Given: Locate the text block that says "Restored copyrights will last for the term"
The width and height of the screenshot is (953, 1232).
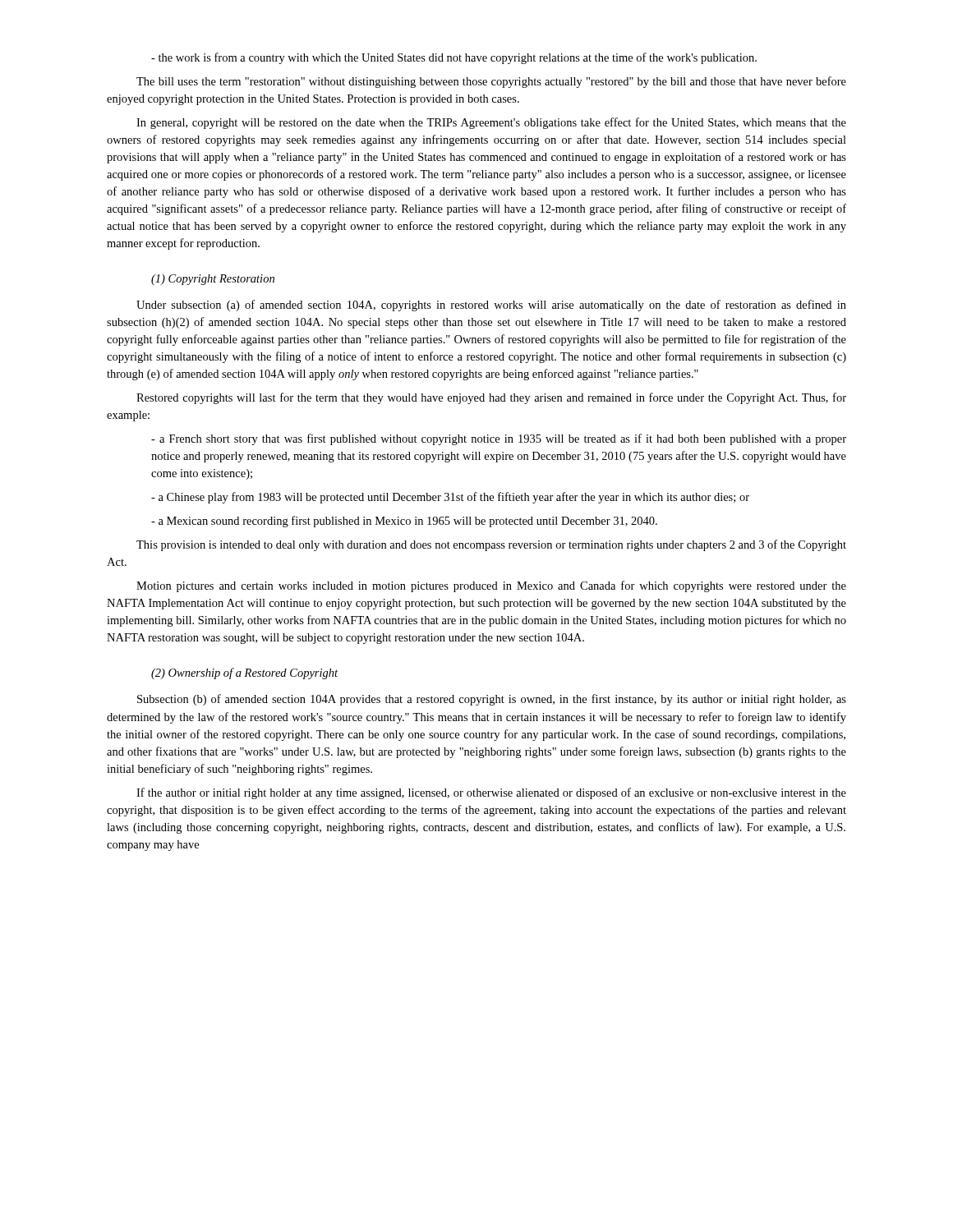Looking at the screenshot, I should (476, 407).
